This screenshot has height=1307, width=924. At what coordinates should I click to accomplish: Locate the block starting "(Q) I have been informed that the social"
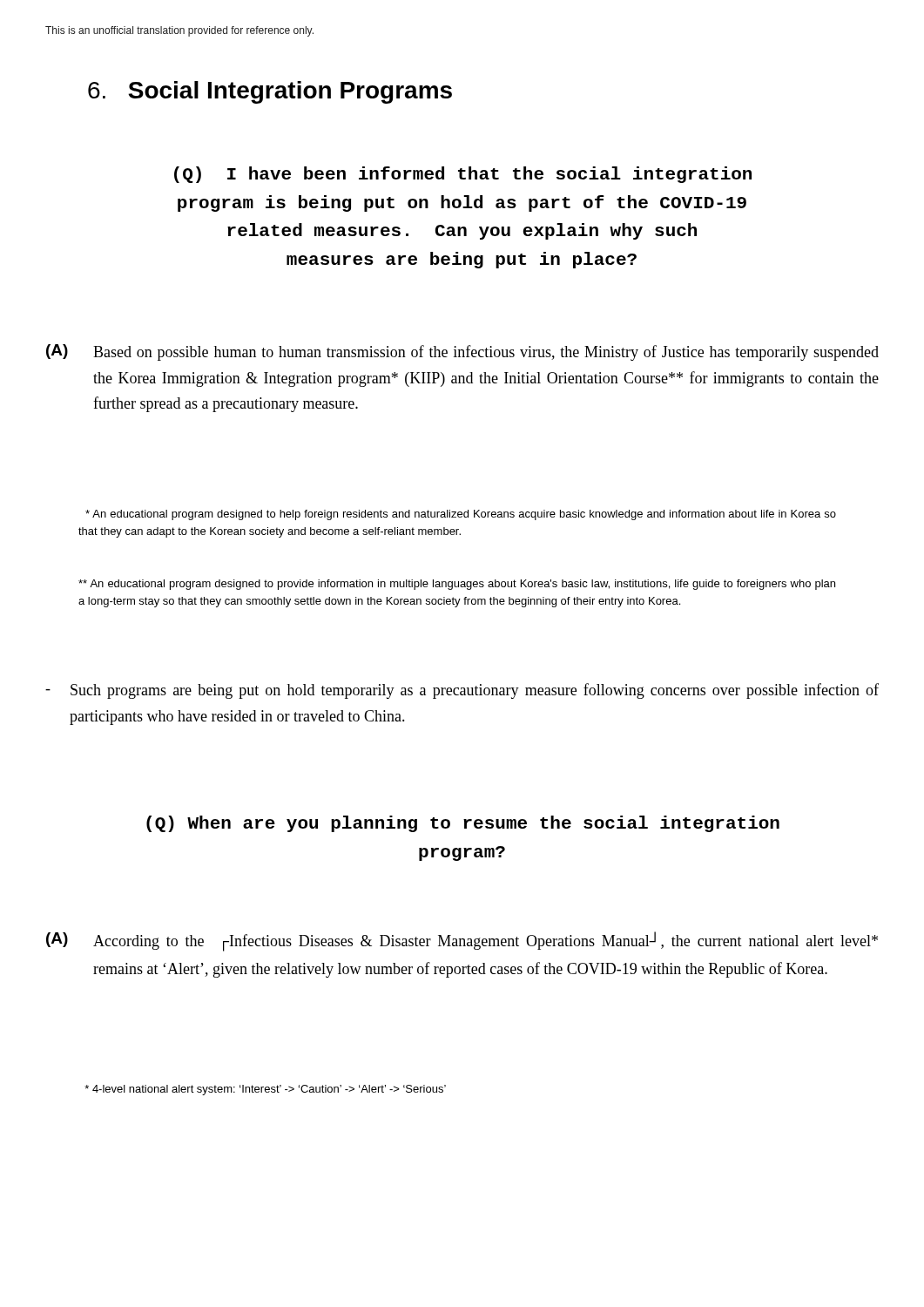tap(462, 217)
